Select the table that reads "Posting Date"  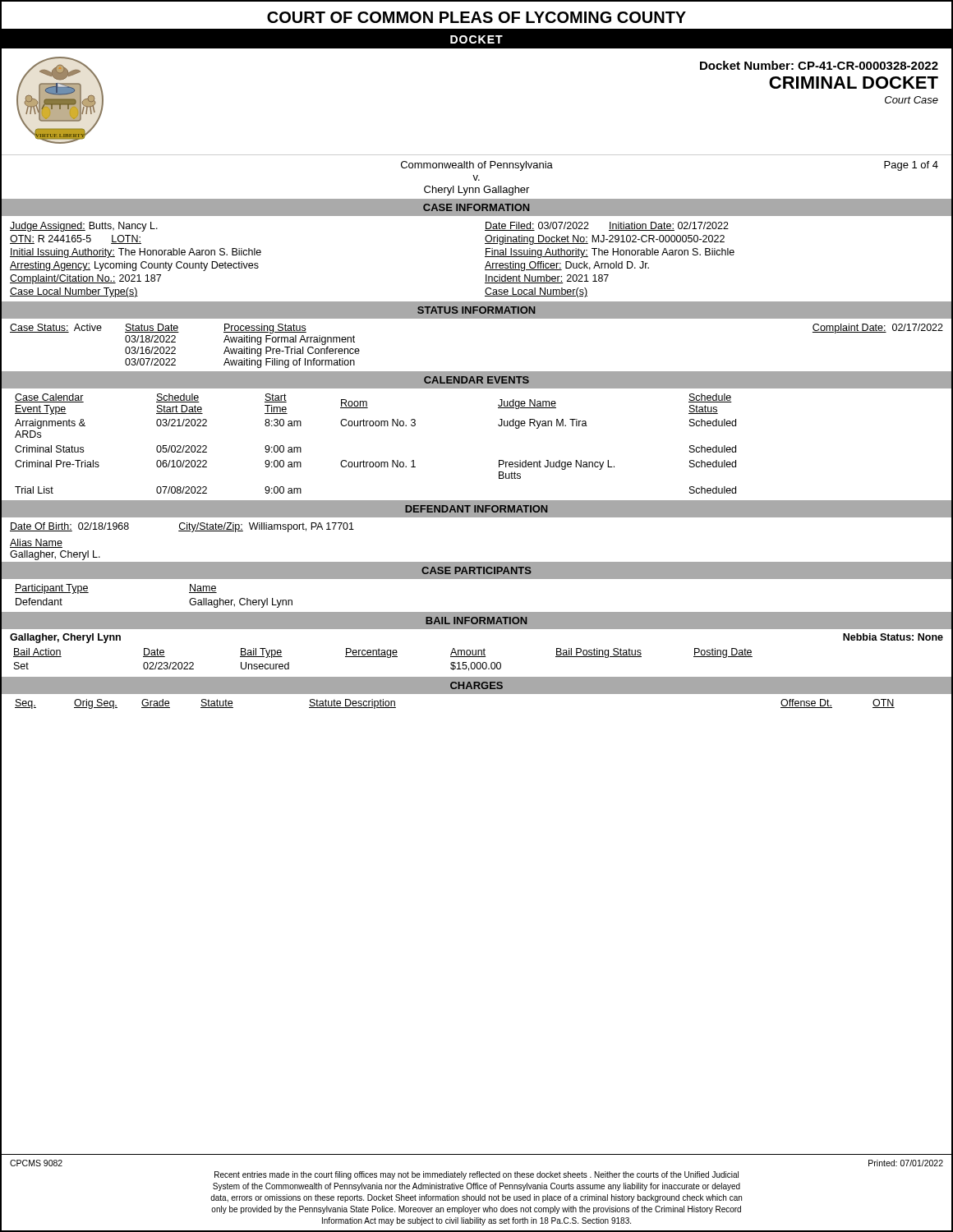(x=476, y=660)
